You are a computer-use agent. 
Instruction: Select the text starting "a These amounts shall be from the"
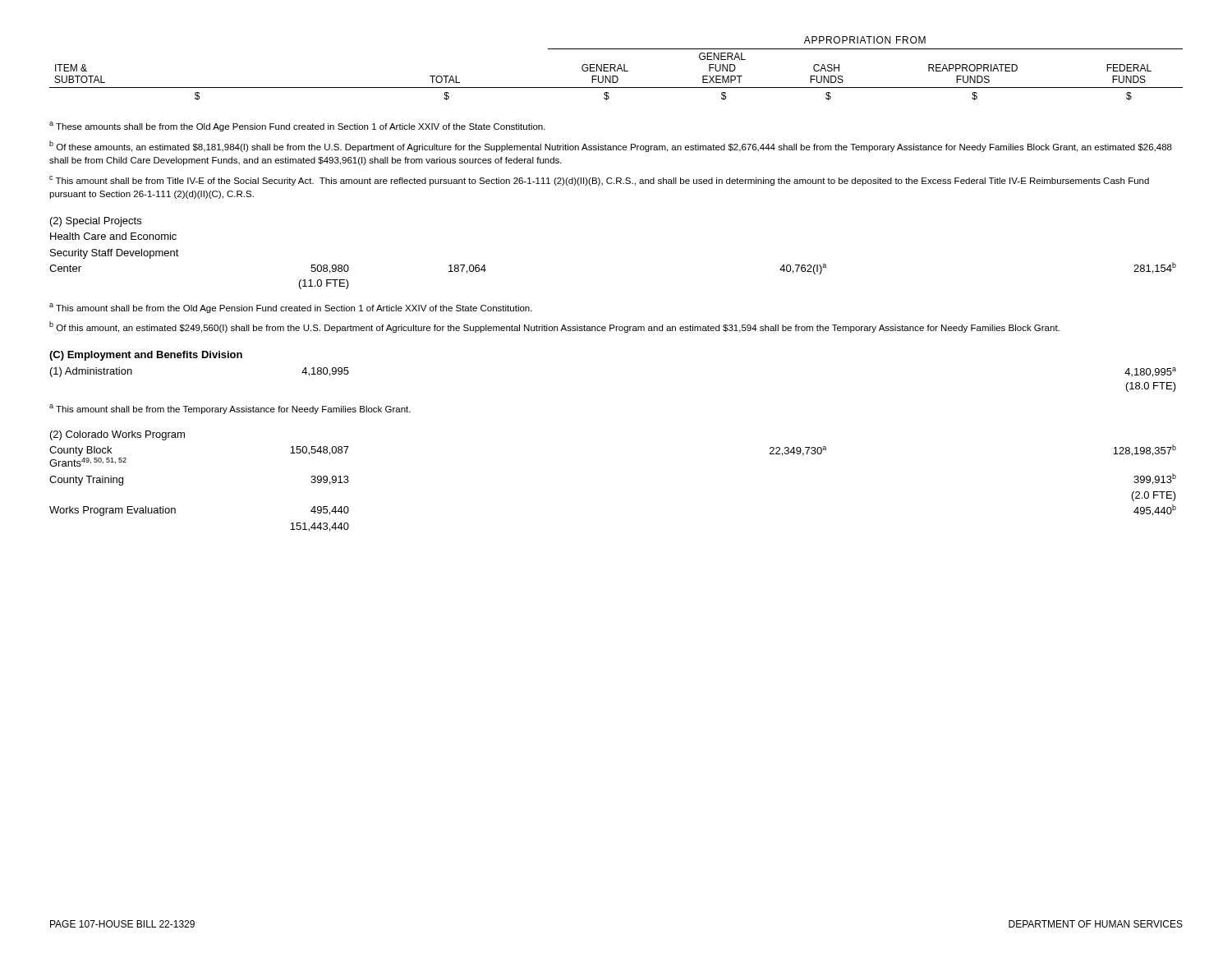(x=298, y=125)
